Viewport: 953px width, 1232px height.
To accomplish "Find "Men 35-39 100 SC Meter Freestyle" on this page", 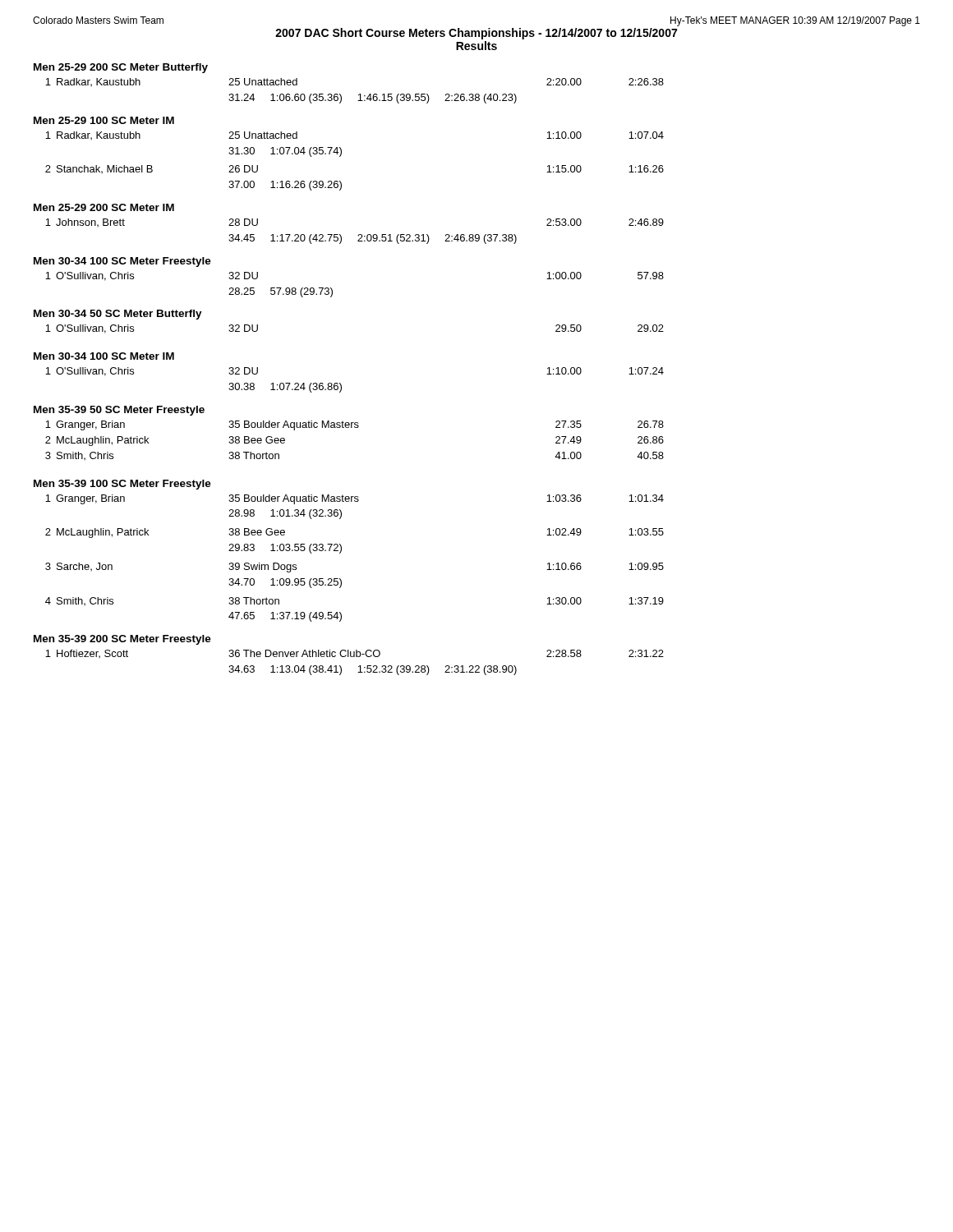I will [122, 483].
